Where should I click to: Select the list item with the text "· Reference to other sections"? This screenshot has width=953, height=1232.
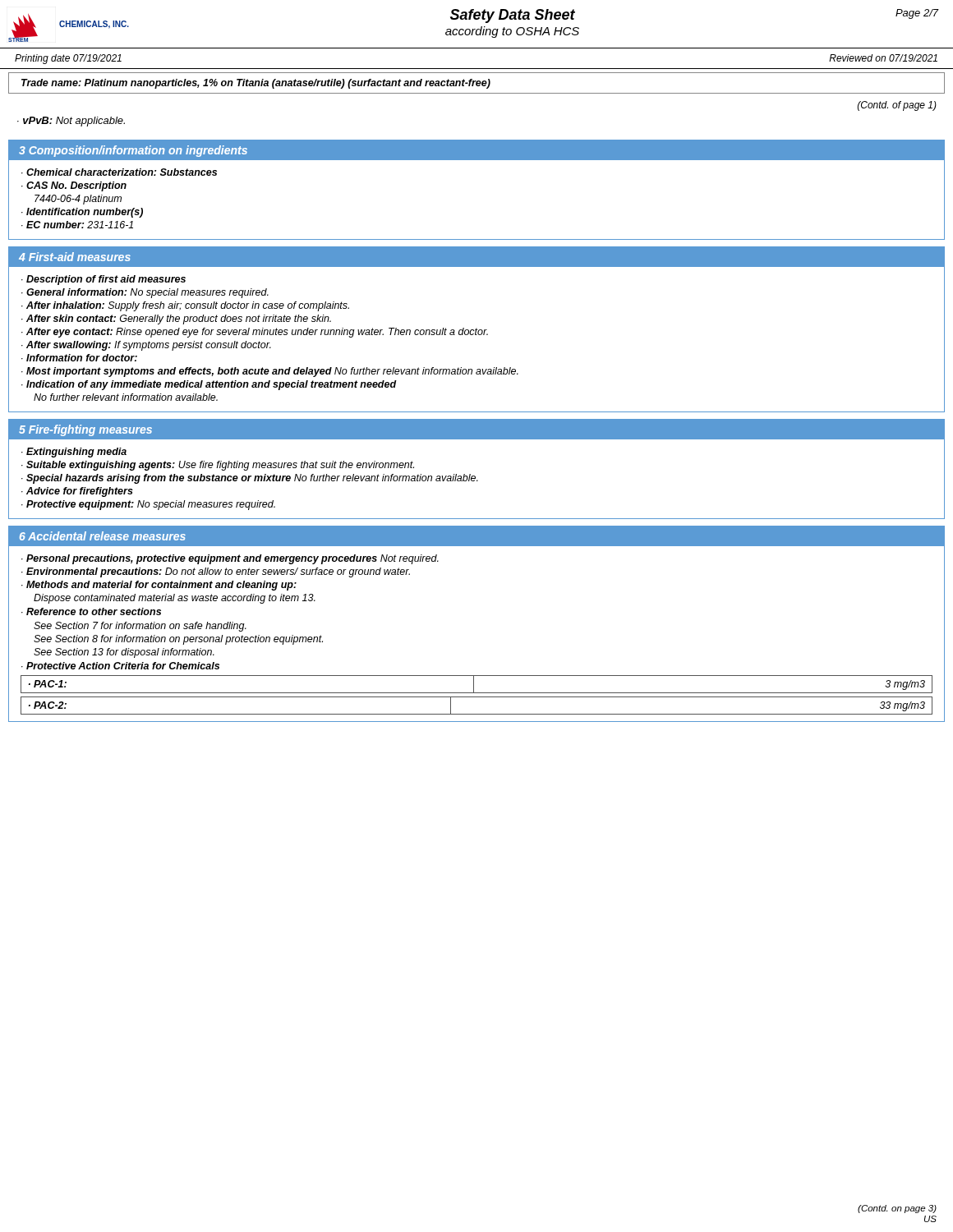point(91,612)
